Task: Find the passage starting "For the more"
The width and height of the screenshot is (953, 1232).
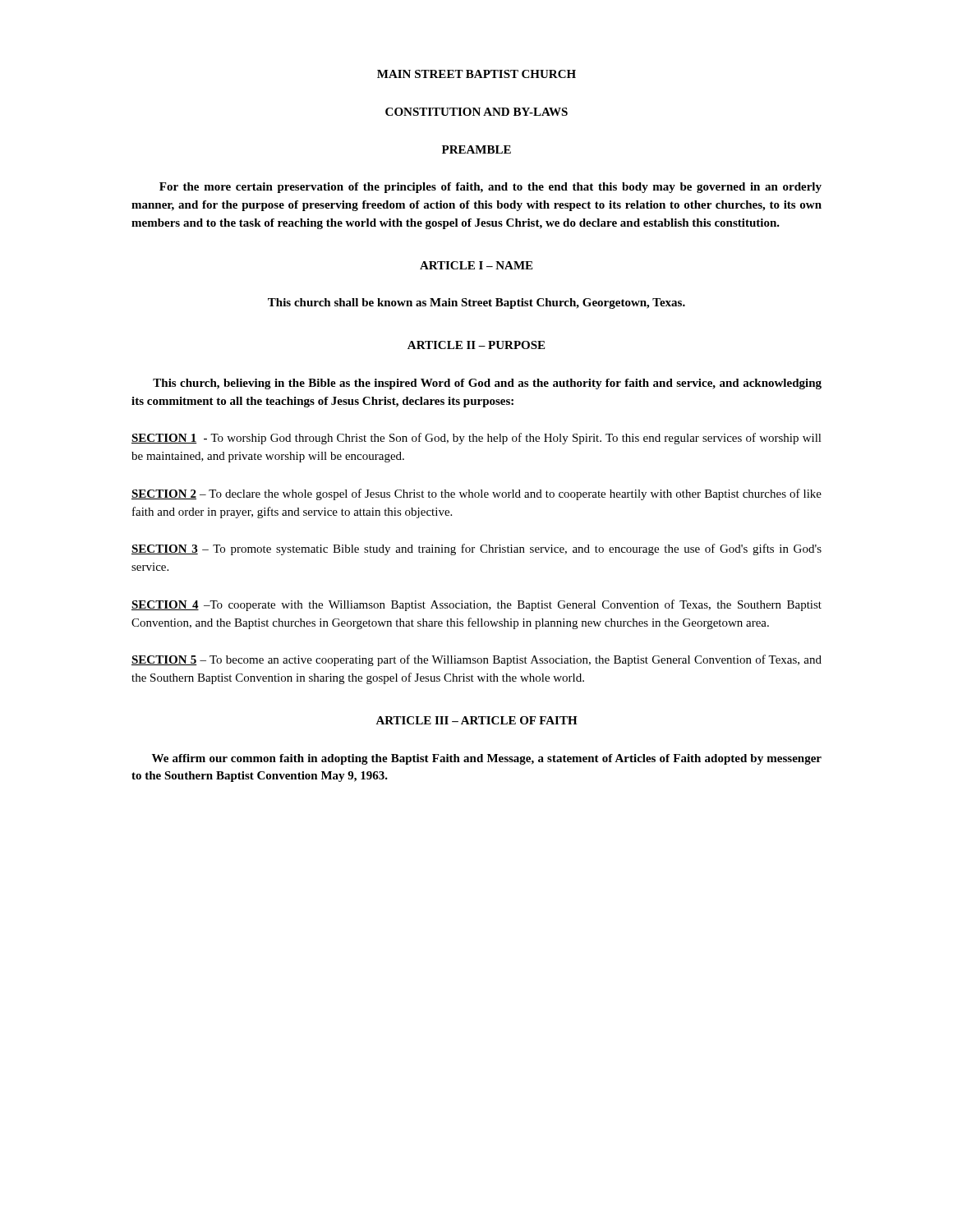Action: [x=476, y=205]
